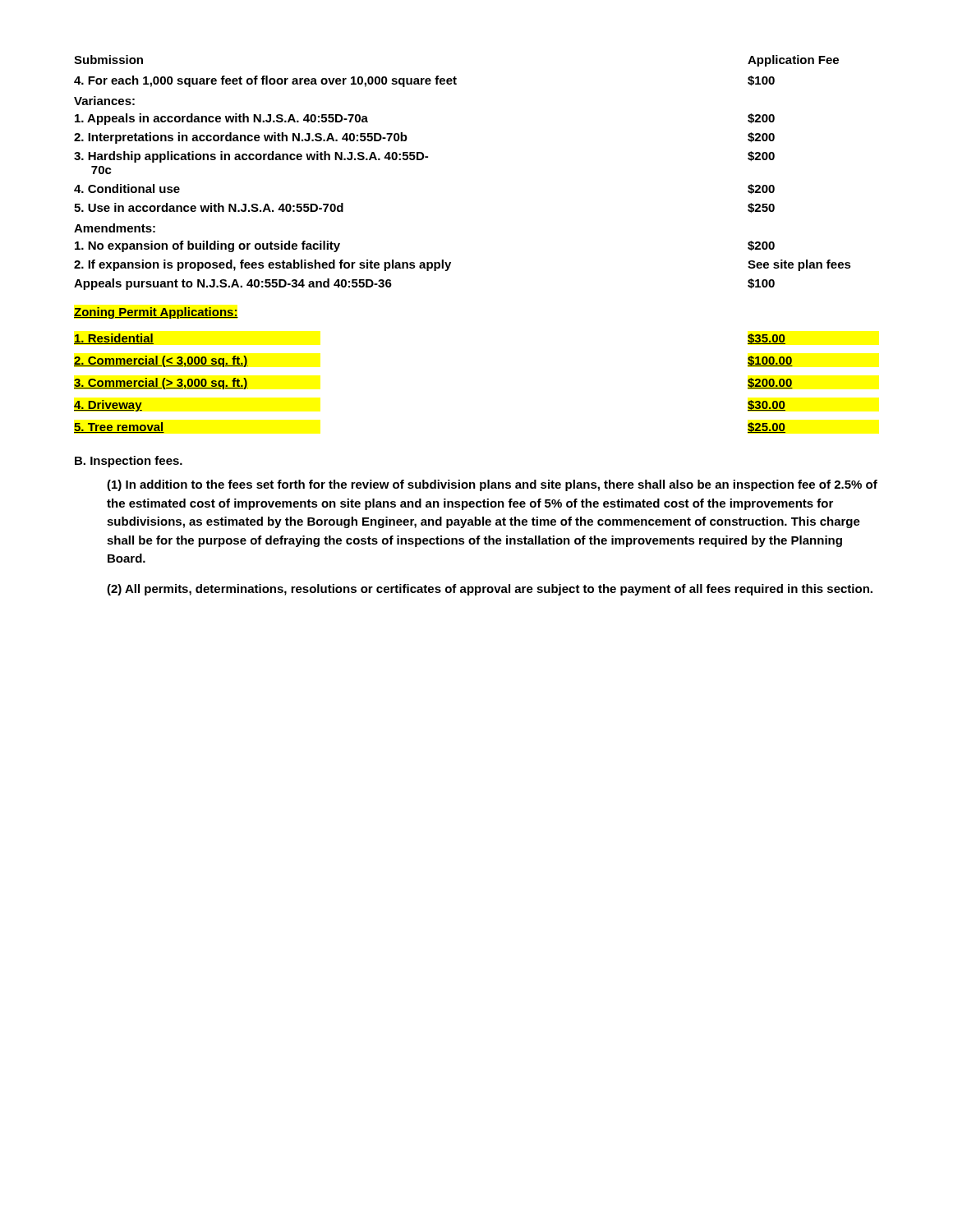Where does it say "3. Commercial (> 3,000 sq. ft.) $200.00"?
Viewport: 953px width, 1232px height.
click(129, 383)
